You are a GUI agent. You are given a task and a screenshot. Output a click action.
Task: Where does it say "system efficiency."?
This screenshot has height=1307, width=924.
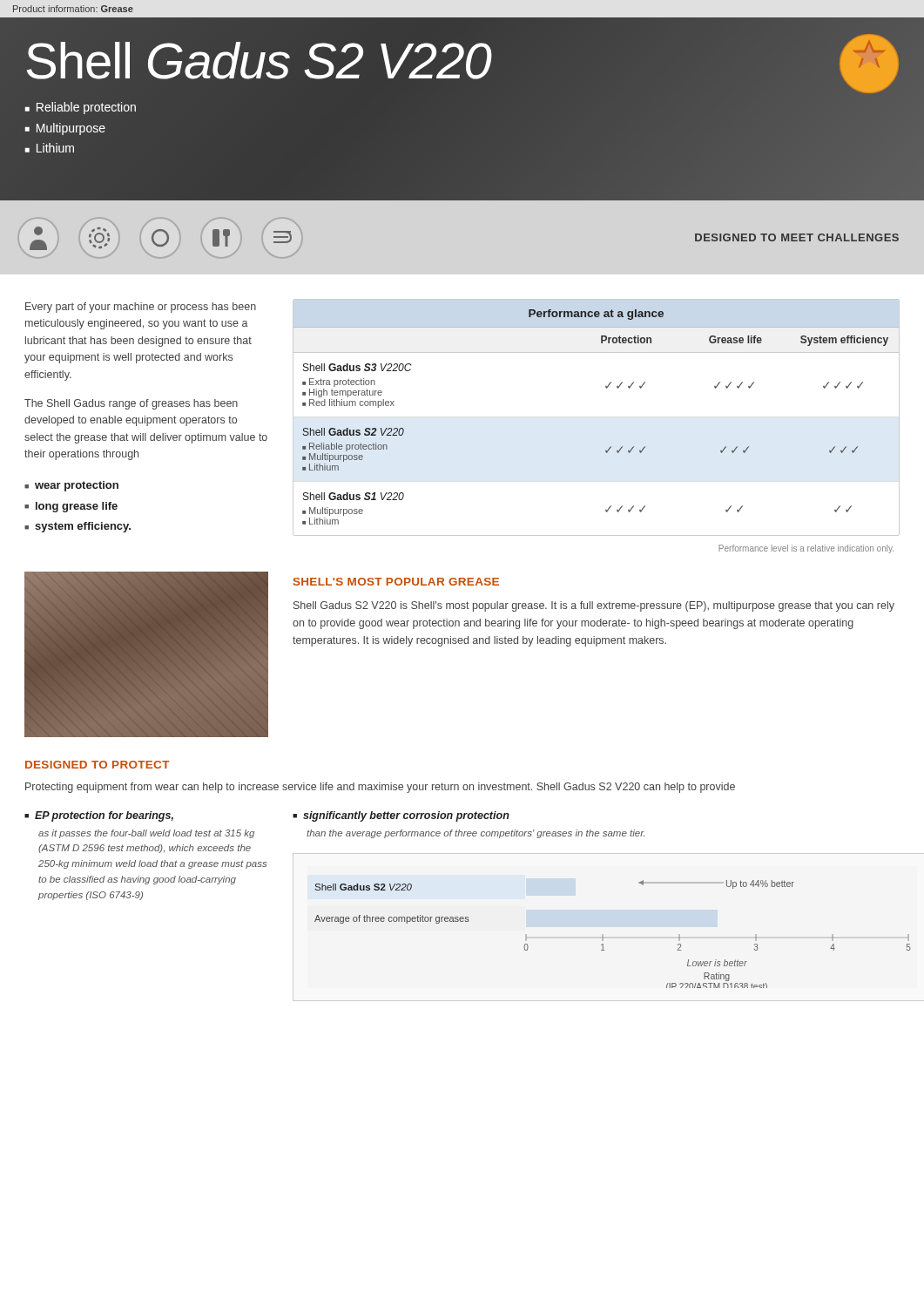83,526
